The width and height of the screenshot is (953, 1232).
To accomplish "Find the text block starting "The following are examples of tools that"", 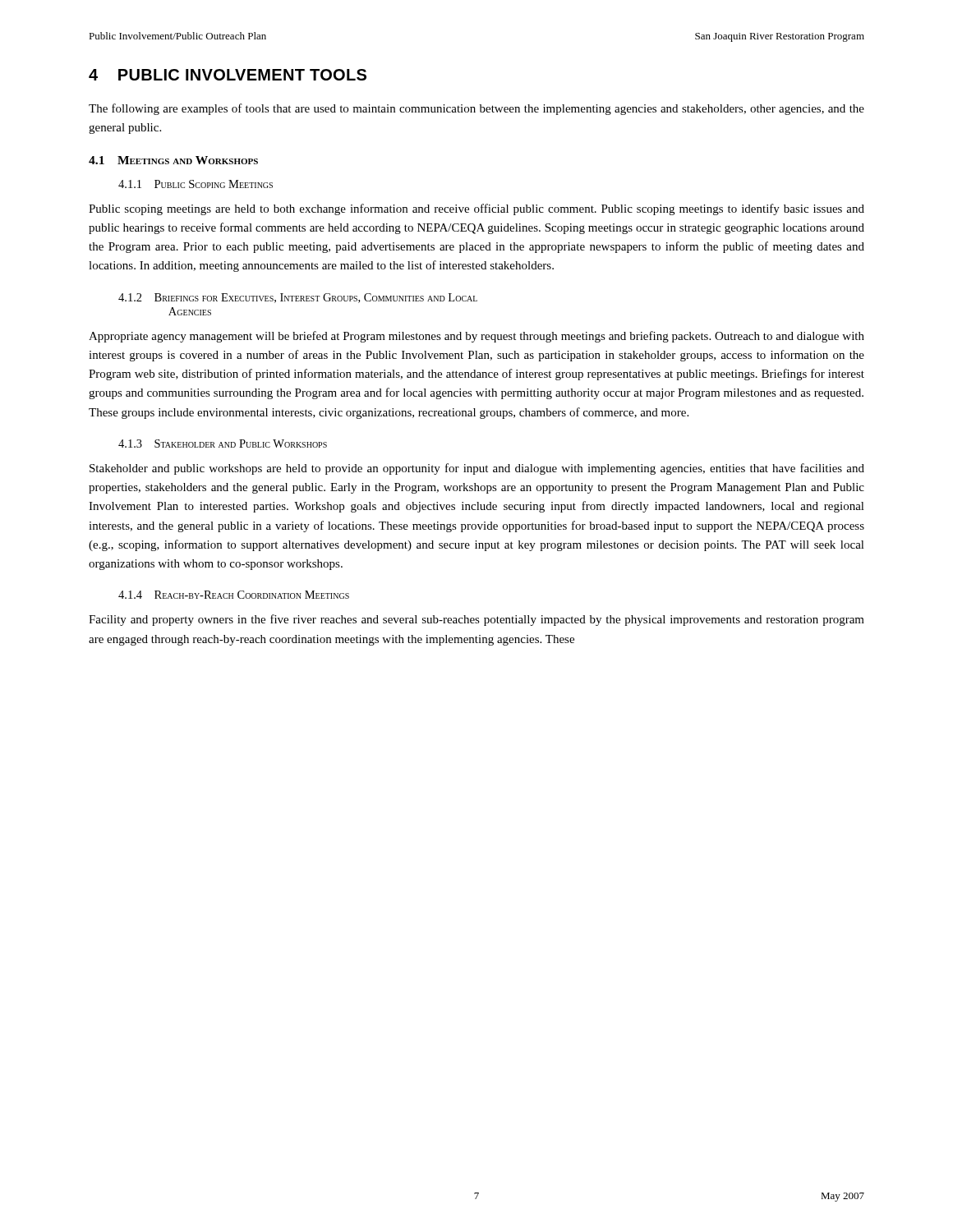I will pyautogui.click(x=476, y=119).
